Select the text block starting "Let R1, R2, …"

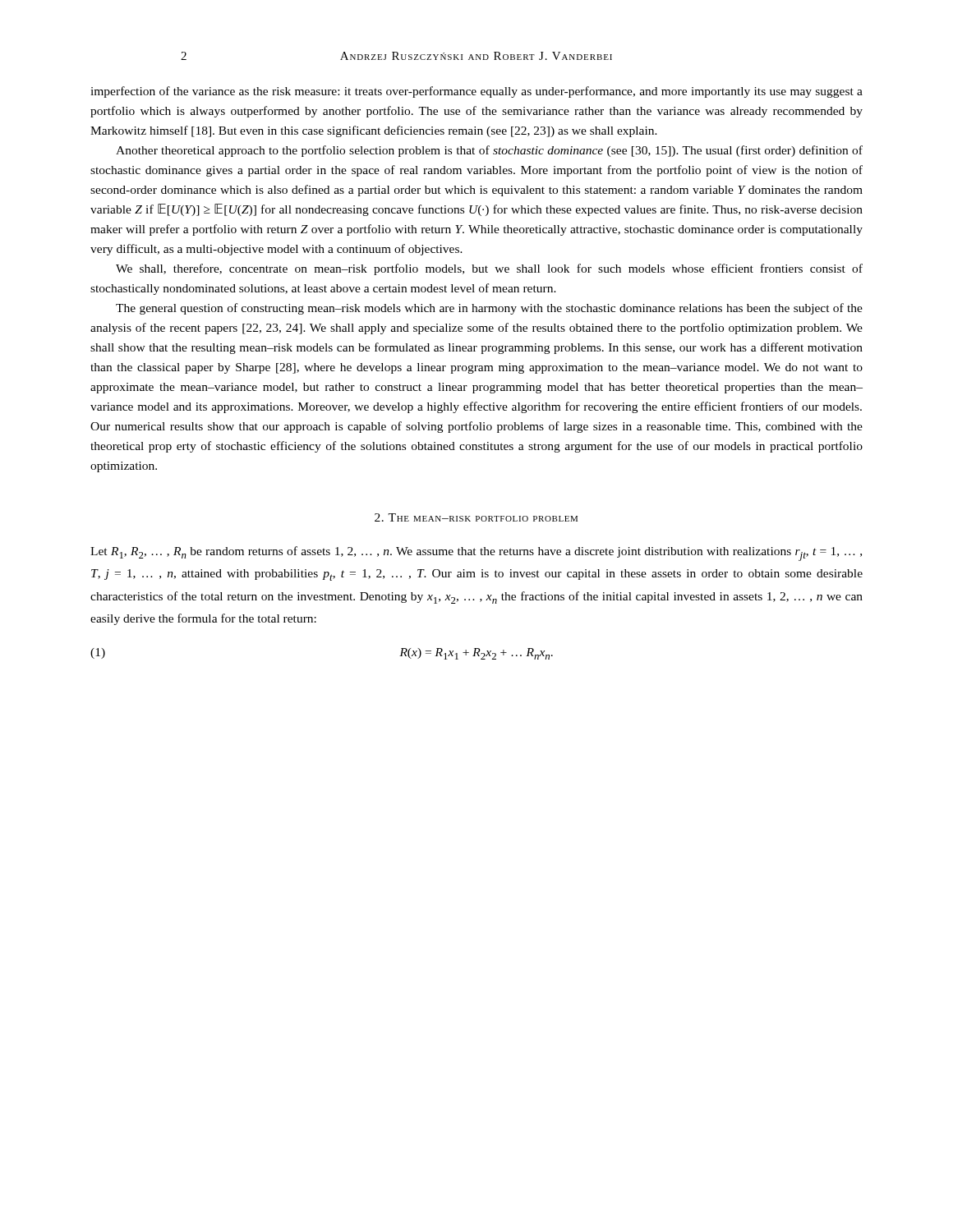(476, 585)
